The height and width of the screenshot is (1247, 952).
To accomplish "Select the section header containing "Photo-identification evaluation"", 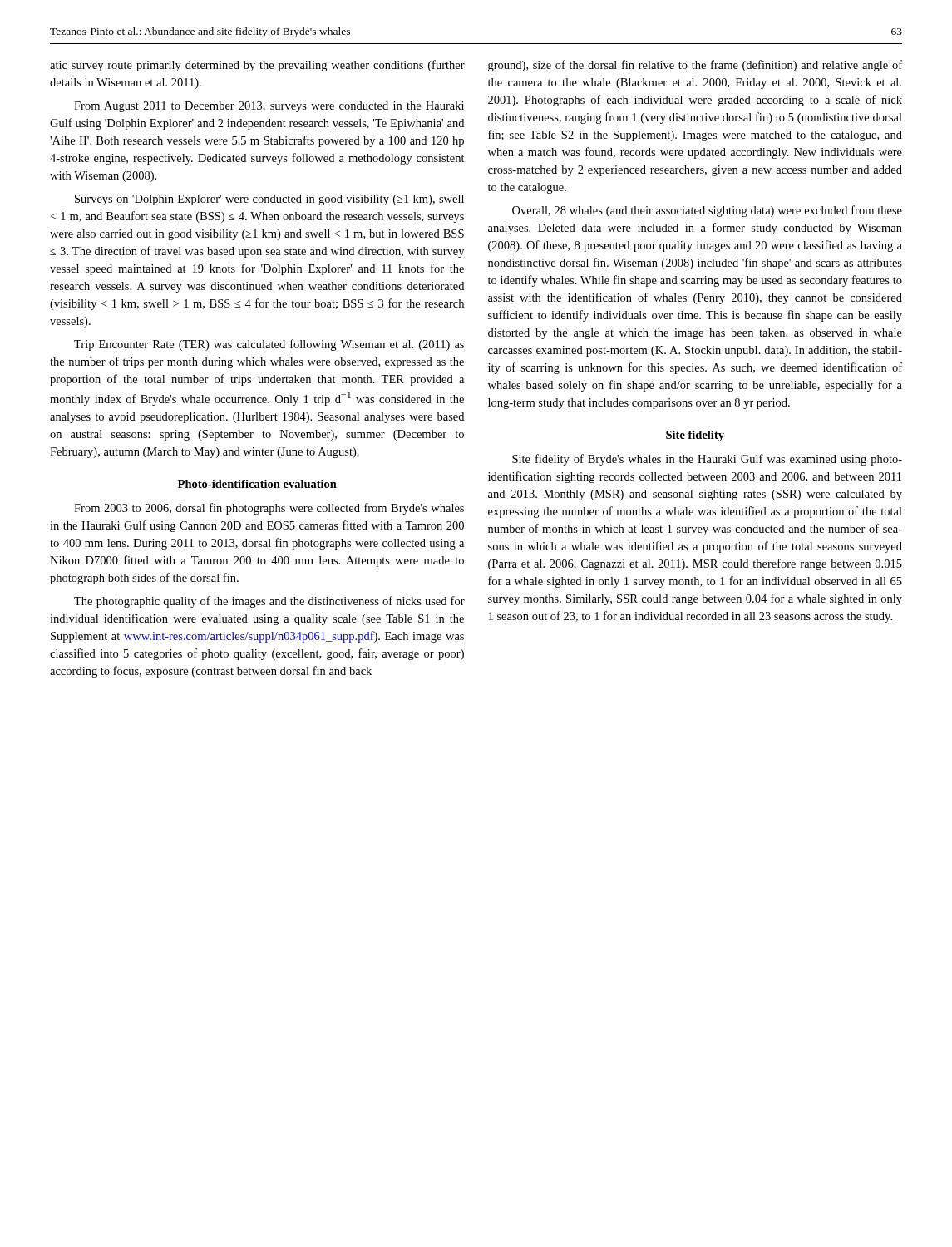I will tap(257, 484).
